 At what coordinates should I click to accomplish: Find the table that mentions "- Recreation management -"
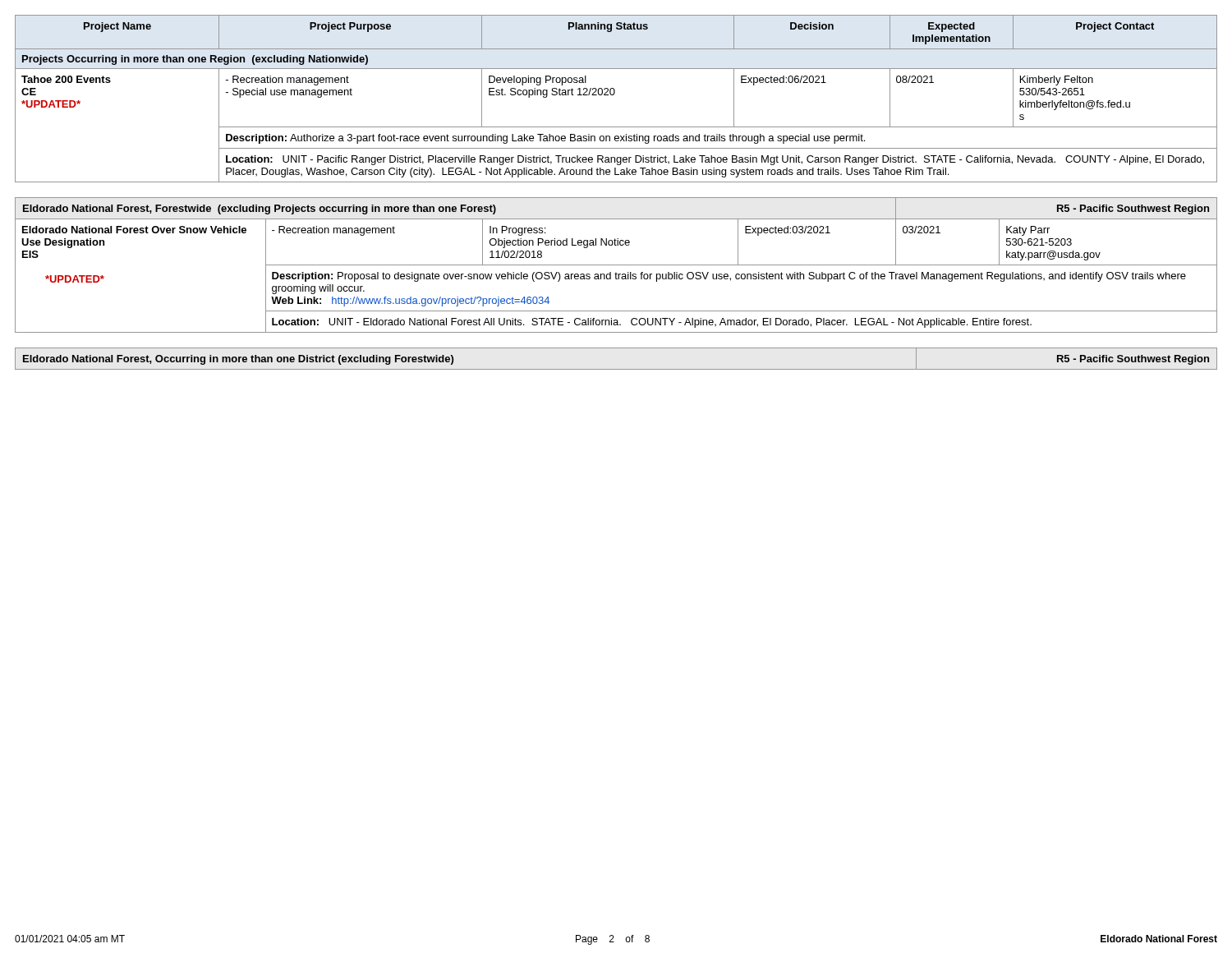616,99
